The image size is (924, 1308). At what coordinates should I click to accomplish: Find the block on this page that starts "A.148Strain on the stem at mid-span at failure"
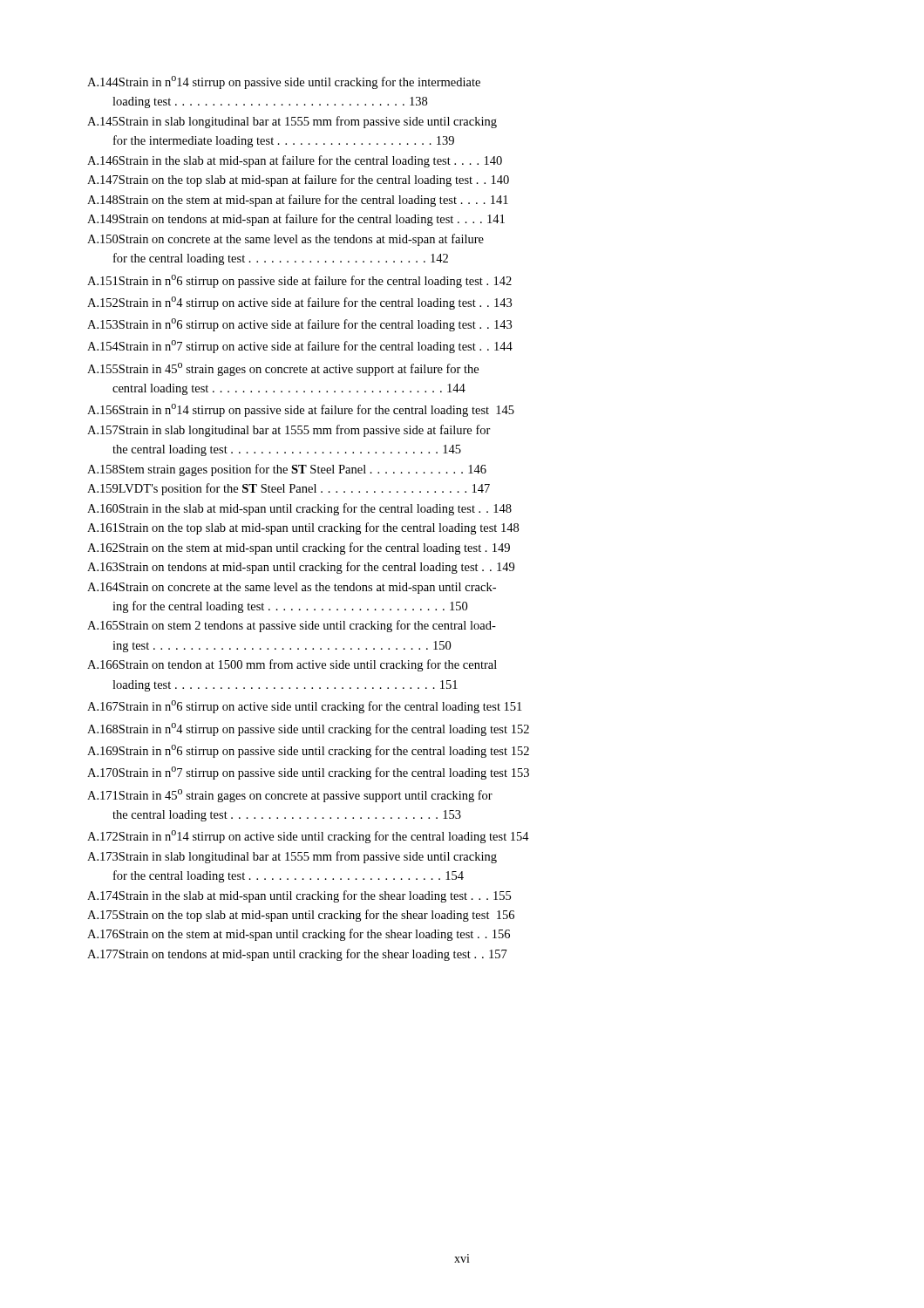(298, 199)
